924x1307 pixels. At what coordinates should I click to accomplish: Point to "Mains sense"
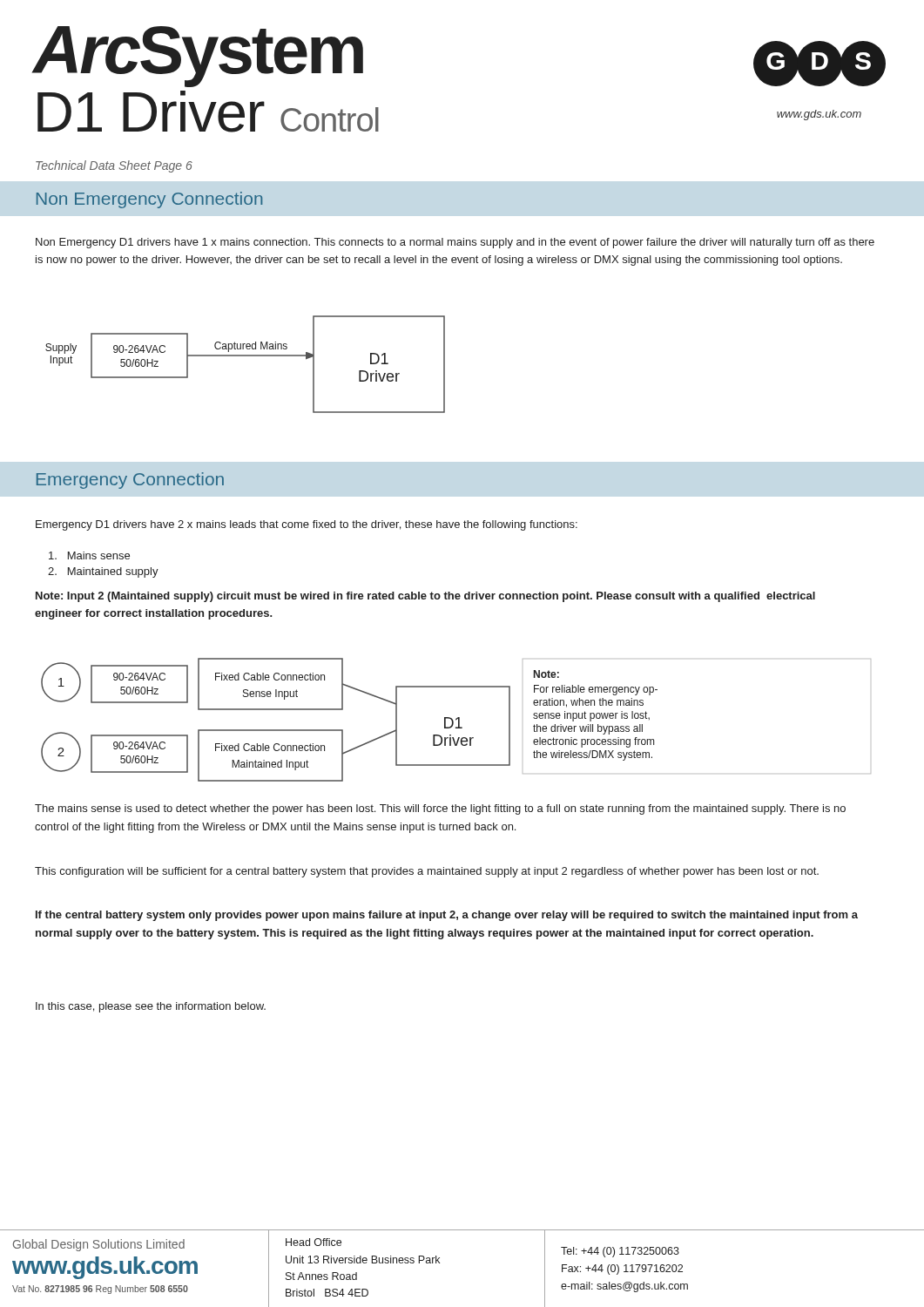tap(89, 555)
